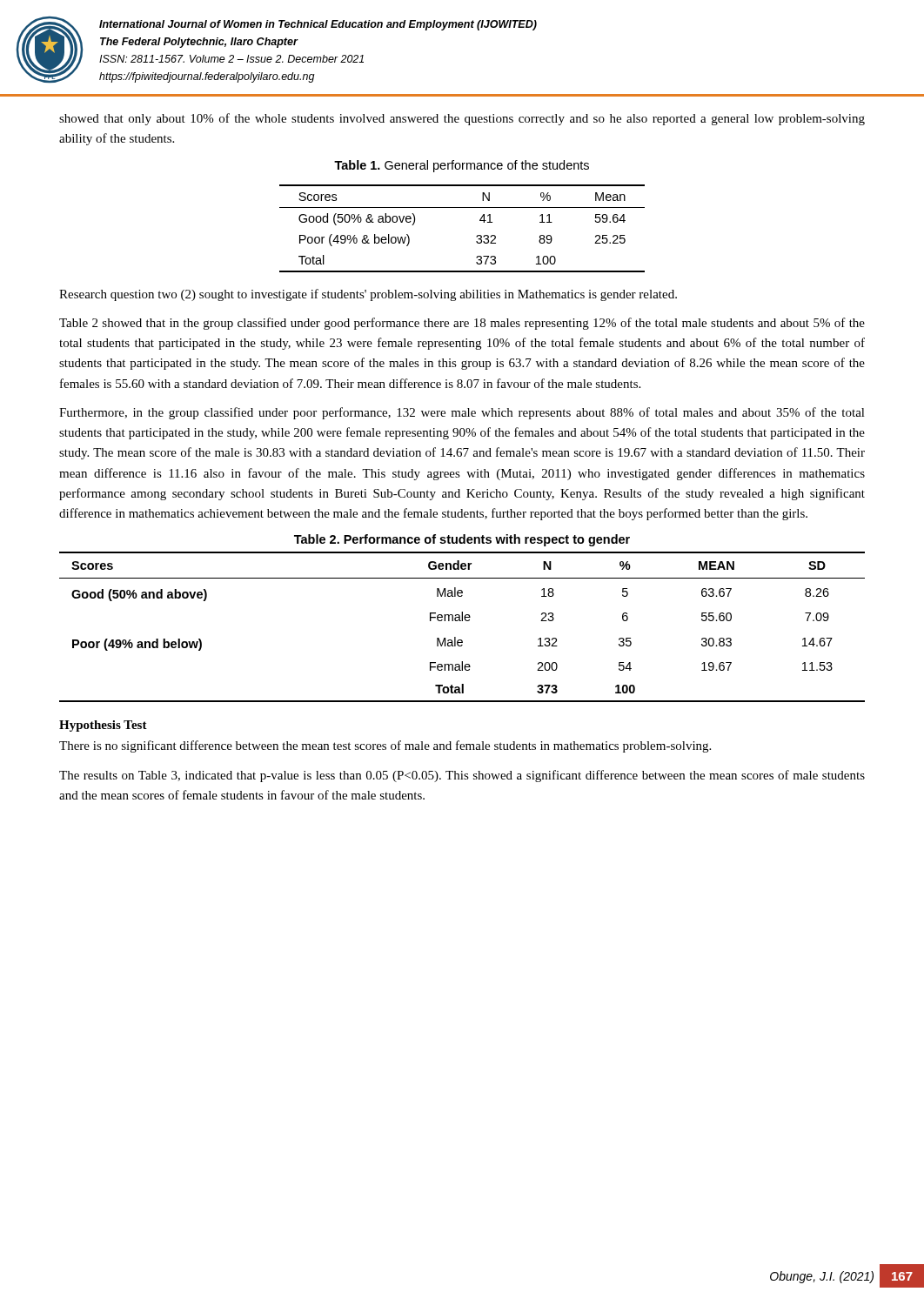This screenshot has height=1305, width=924.
Task: Click on the text block containing "Table 2 showed that in the group classified"
Action: coord(462,353)
